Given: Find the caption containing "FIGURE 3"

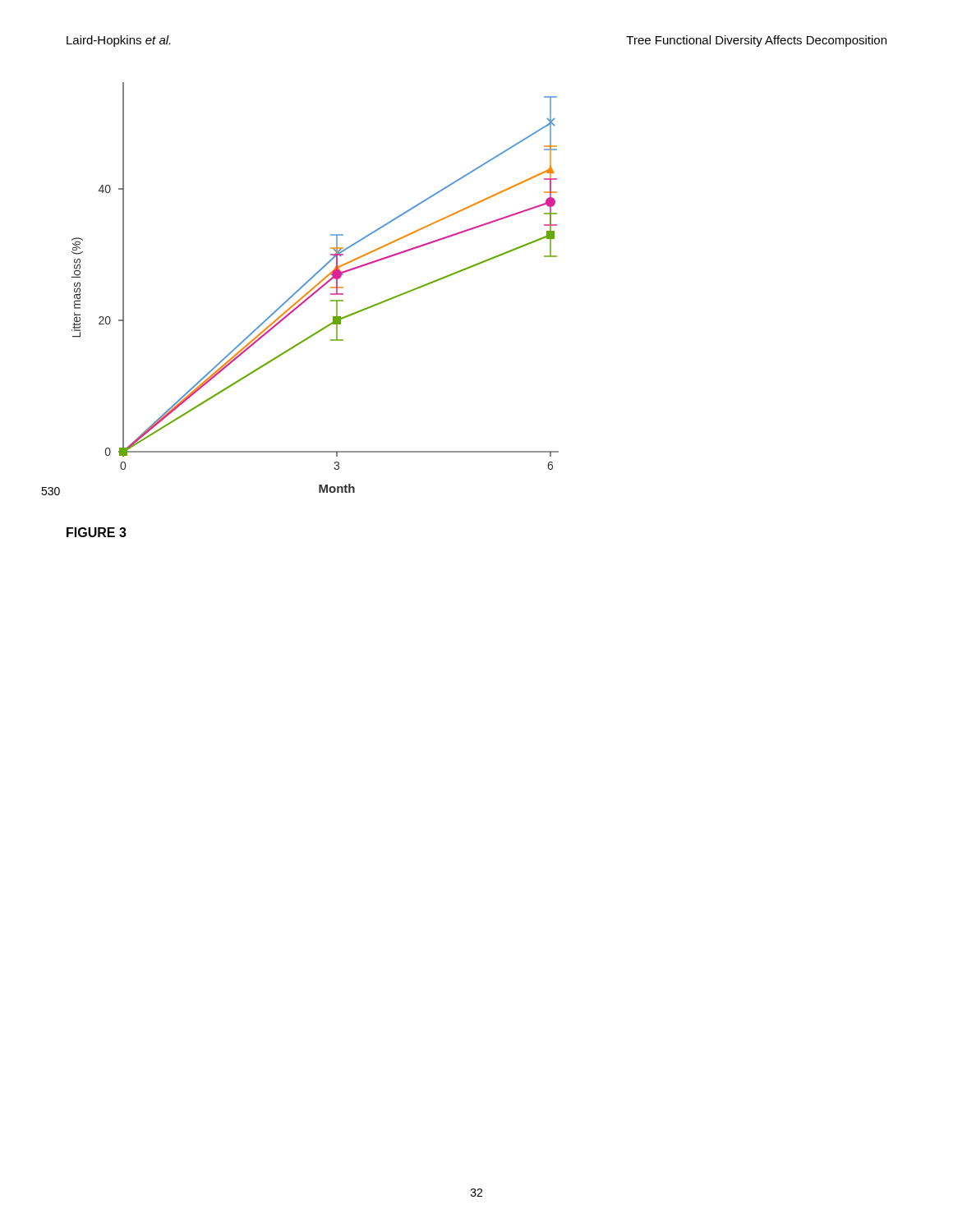Looking at the screenshot, I should pyautogui.click(x=96, y=533).
